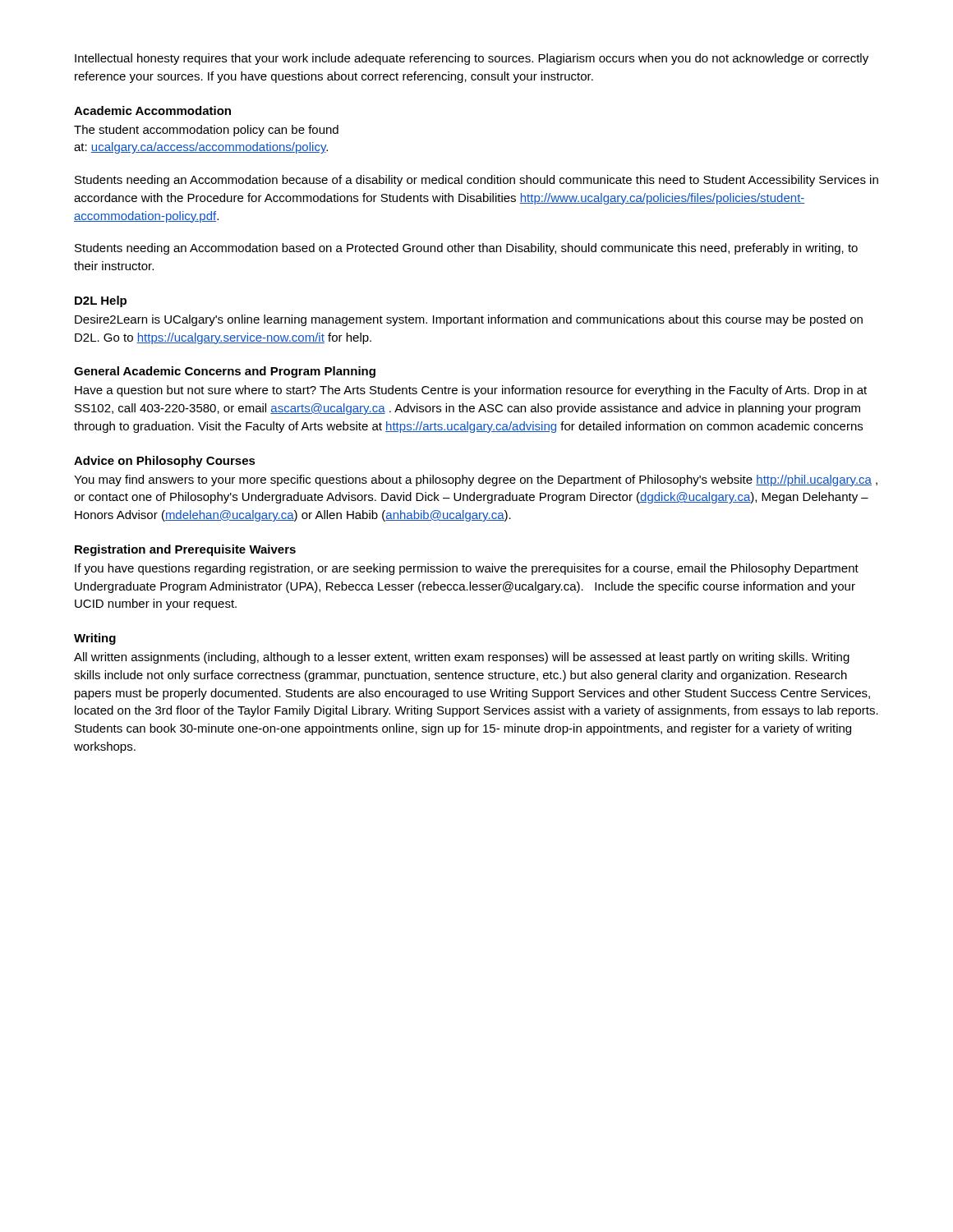
Task: Locate the text starting "Intellectual honesty requires that your"
Action: pyautogui.click(x=471, y=67)
